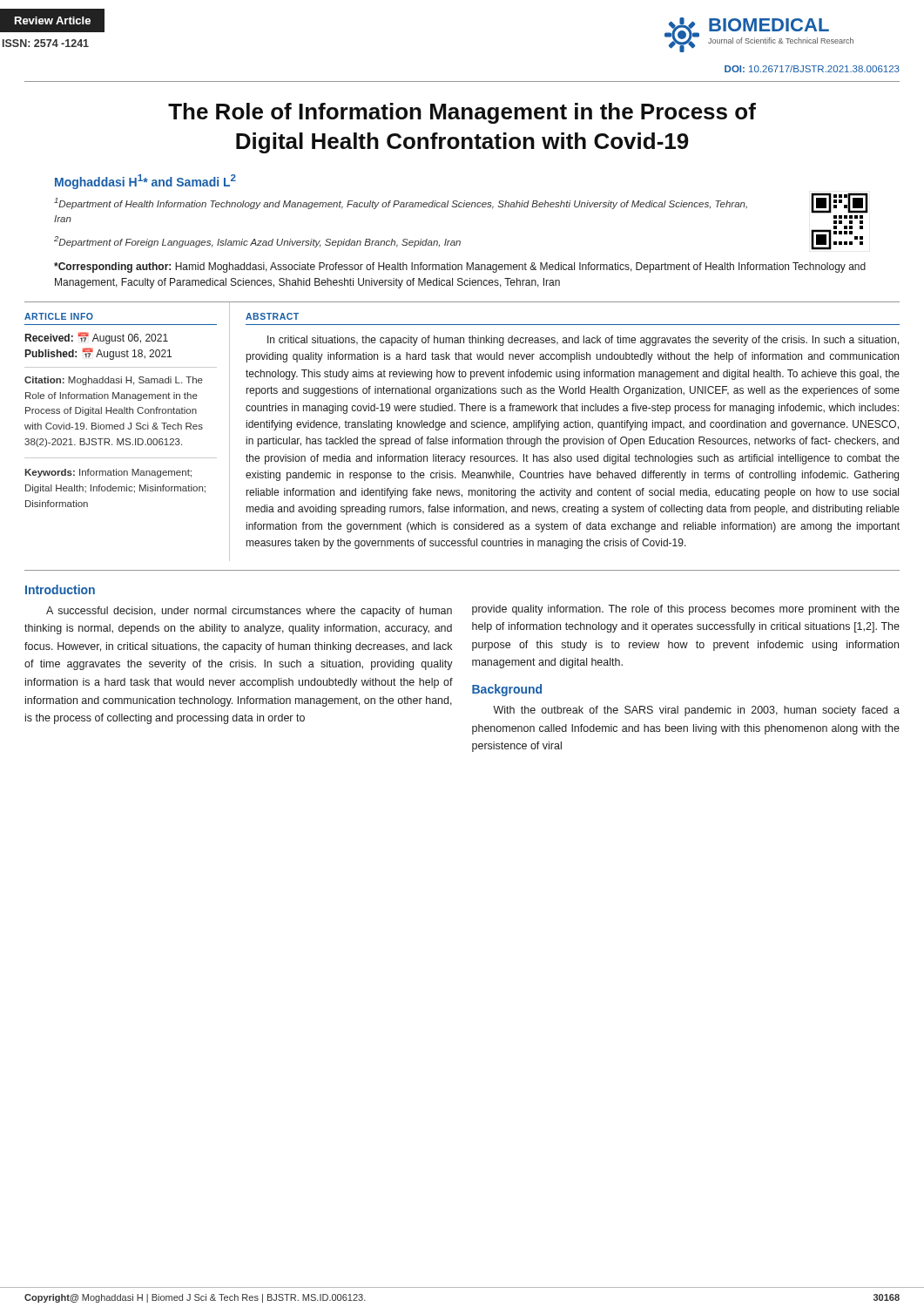This screenshot has height=1307, width=924.
Task: Find the passage starting "DOI: 10.26717/BJSTR.2021.38.006123"
Action: [x=812, y=69]
